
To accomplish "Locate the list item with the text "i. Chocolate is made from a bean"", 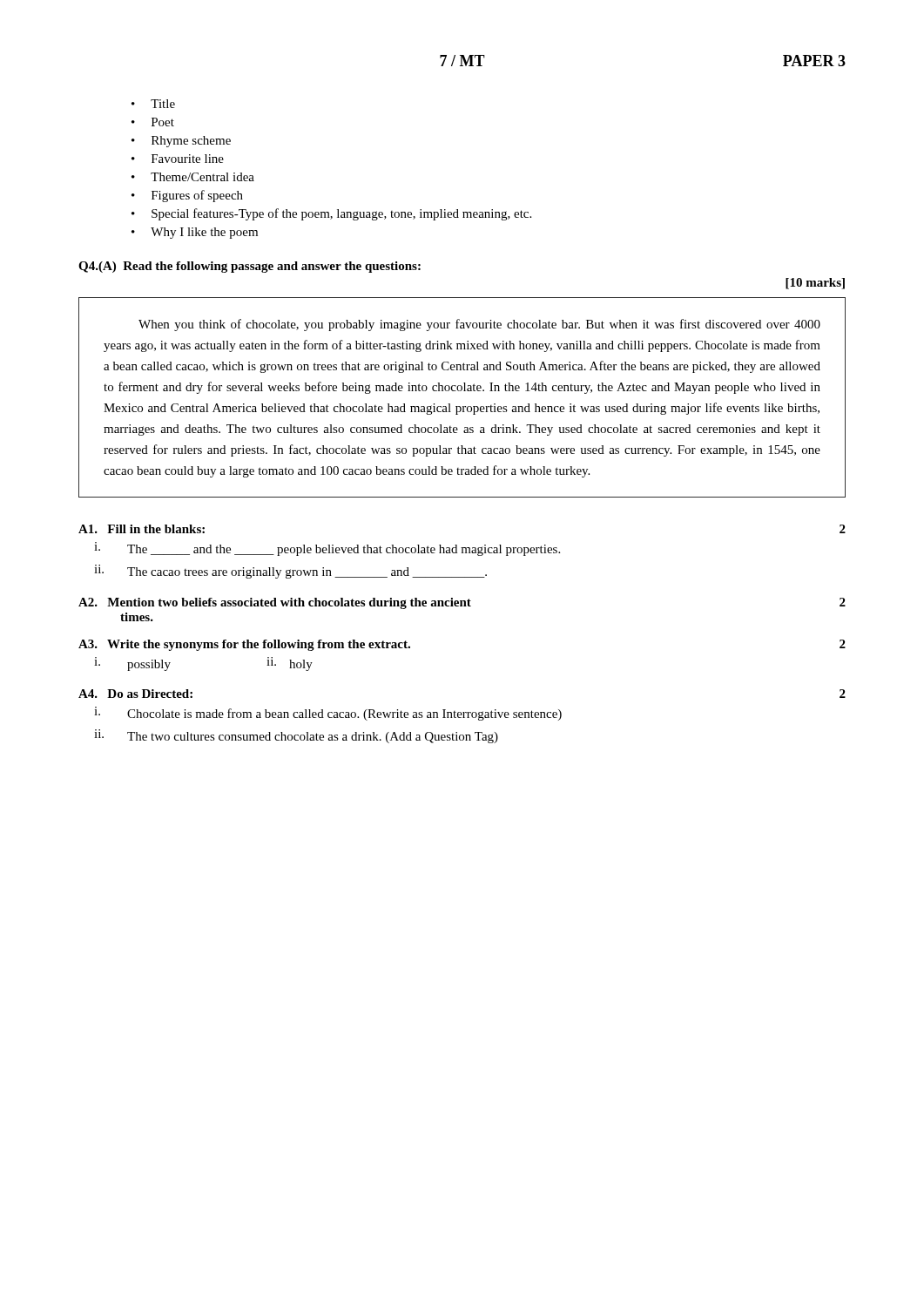I will click(320, 714).
